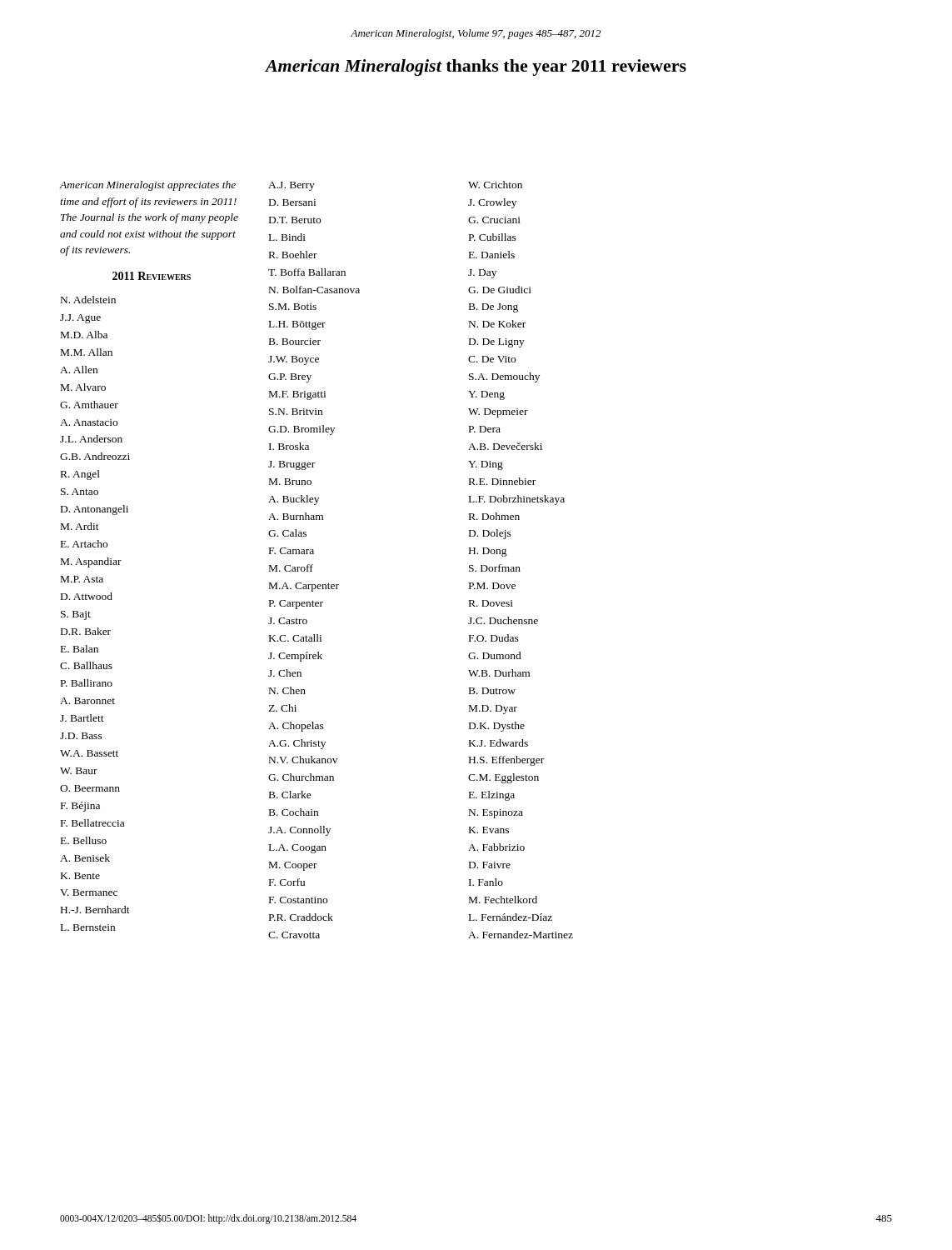Viewport: 952px width, 1250px height.
Task: Click on the passage starting "S.N. Britvin"
Action: pyautogui.click(x=296, y=411)
